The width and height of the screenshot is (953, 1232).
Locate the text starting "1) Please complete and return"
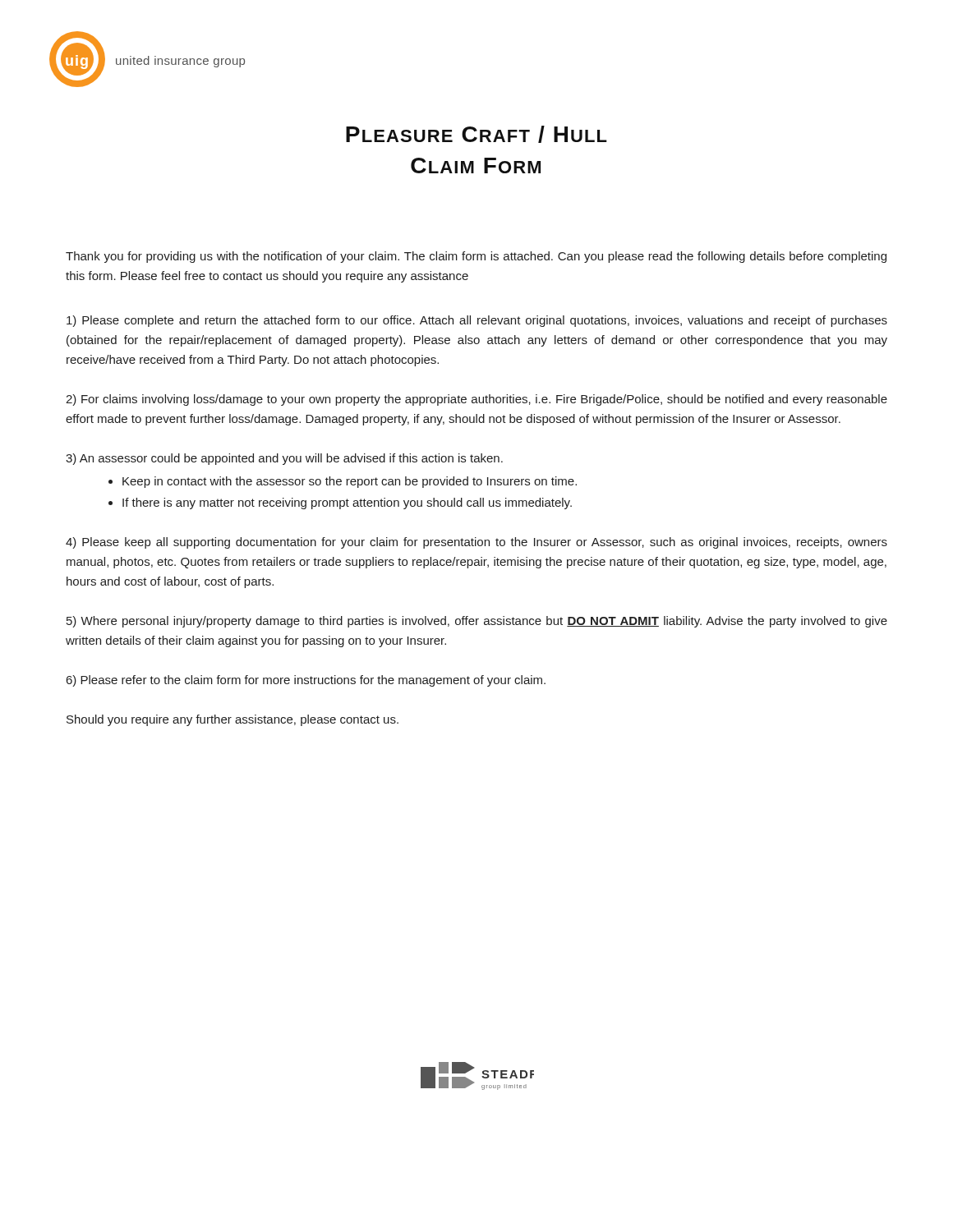[476, 340]
